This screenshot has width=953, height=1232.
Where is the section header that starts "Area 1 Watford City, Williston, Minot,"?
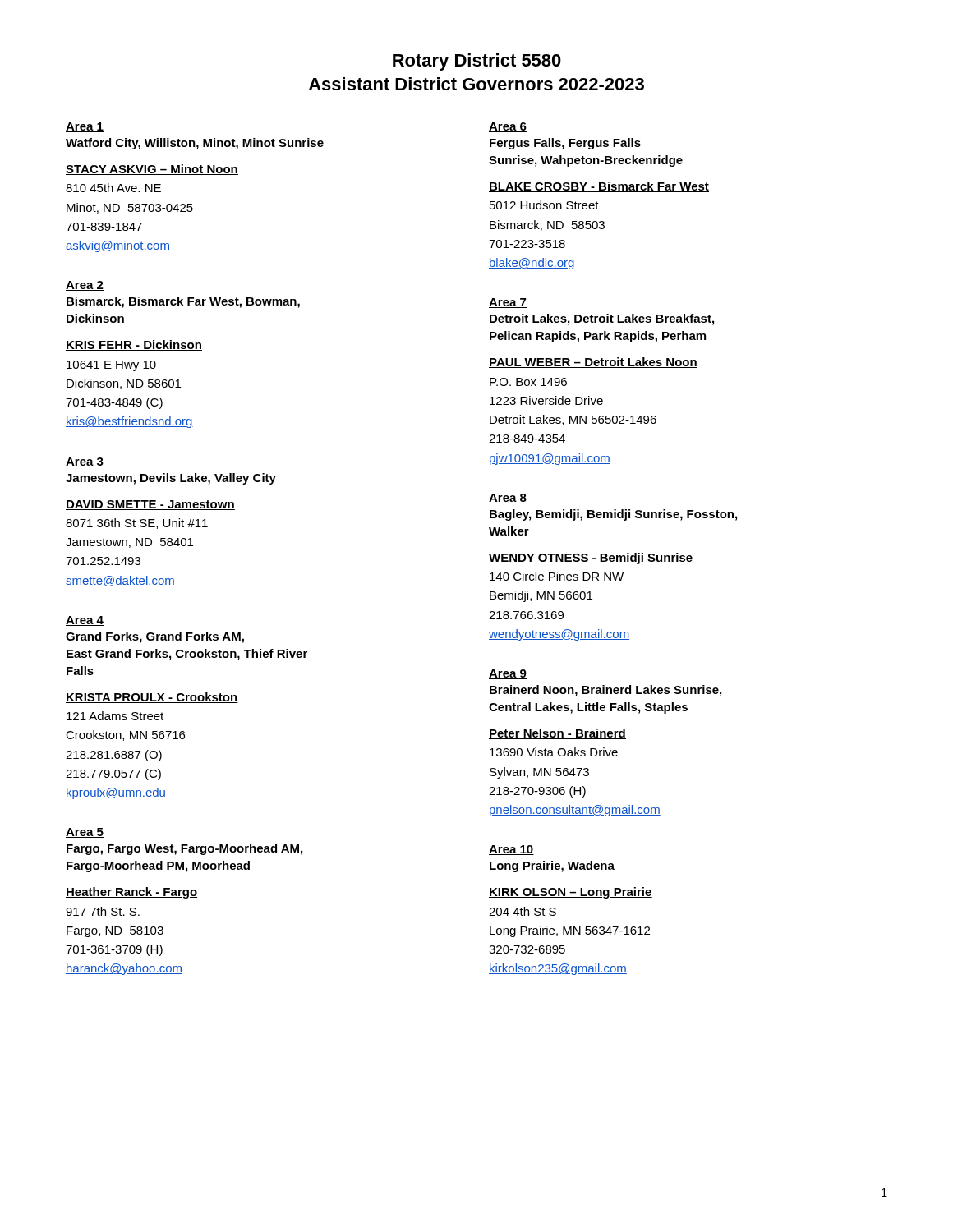(x=265, y=135)
